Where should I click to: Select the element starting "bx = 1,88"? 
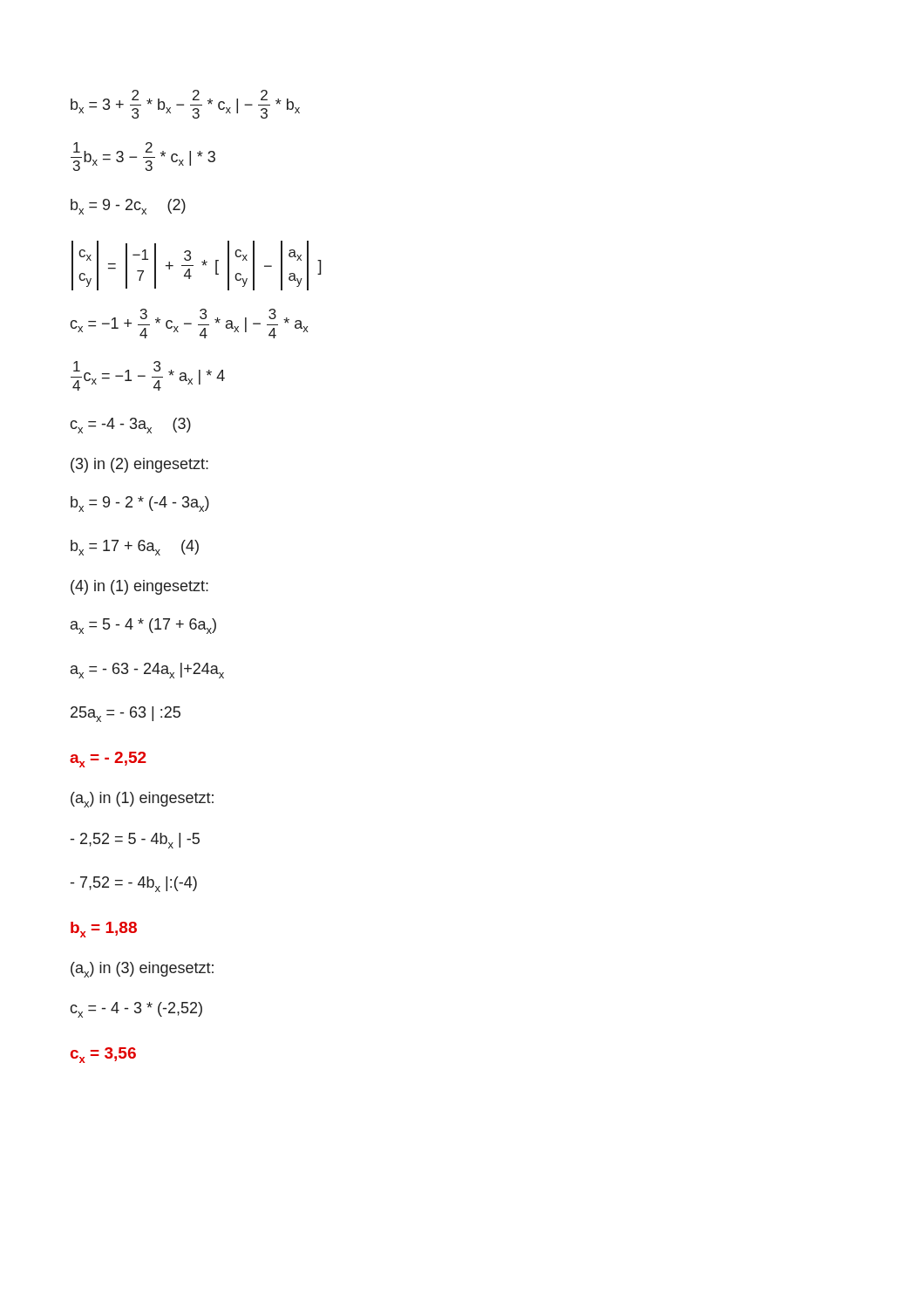click(104, 929)
